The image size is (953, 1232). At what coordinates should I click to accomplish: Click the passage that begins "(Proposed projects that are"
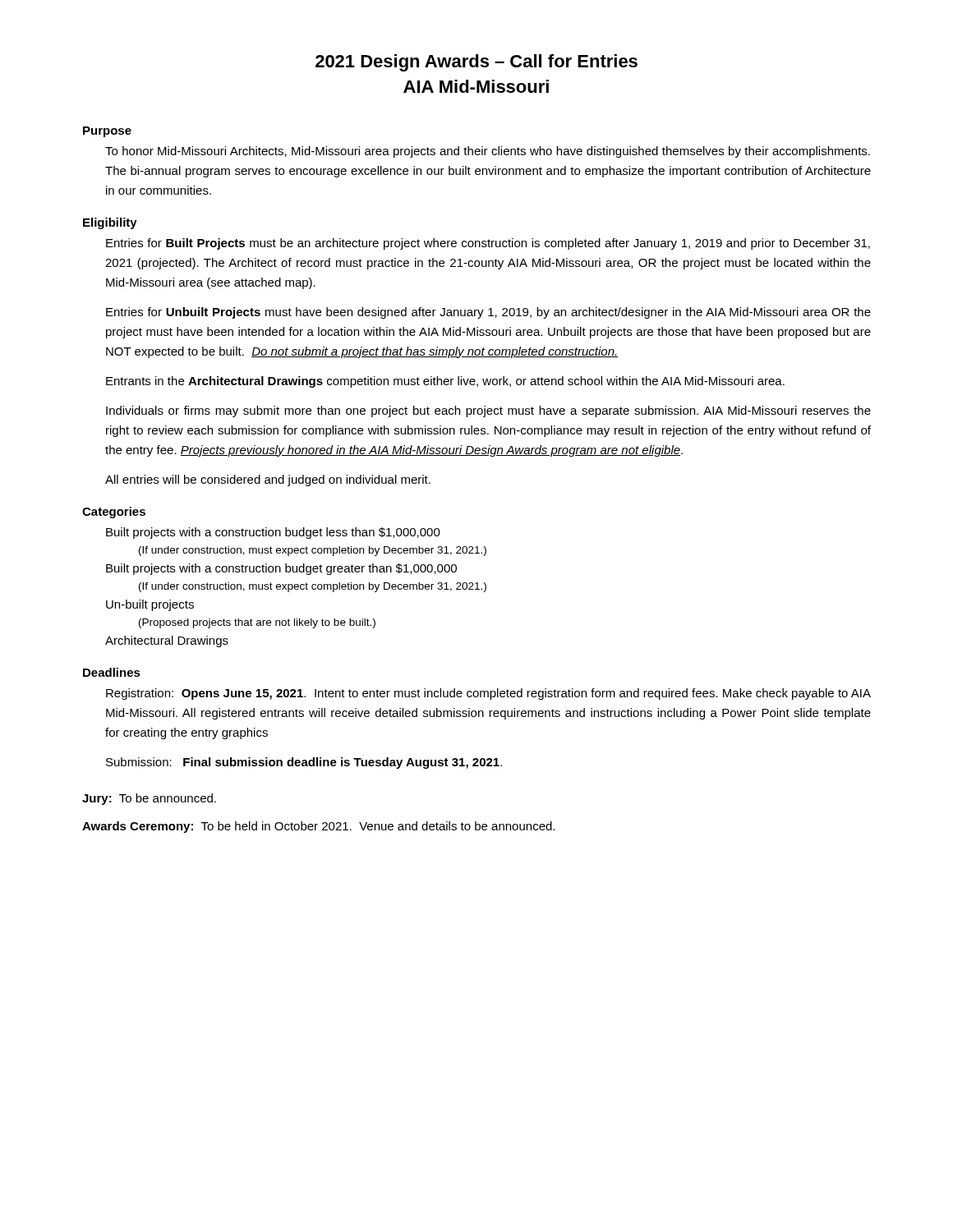(x=257, y=622)
